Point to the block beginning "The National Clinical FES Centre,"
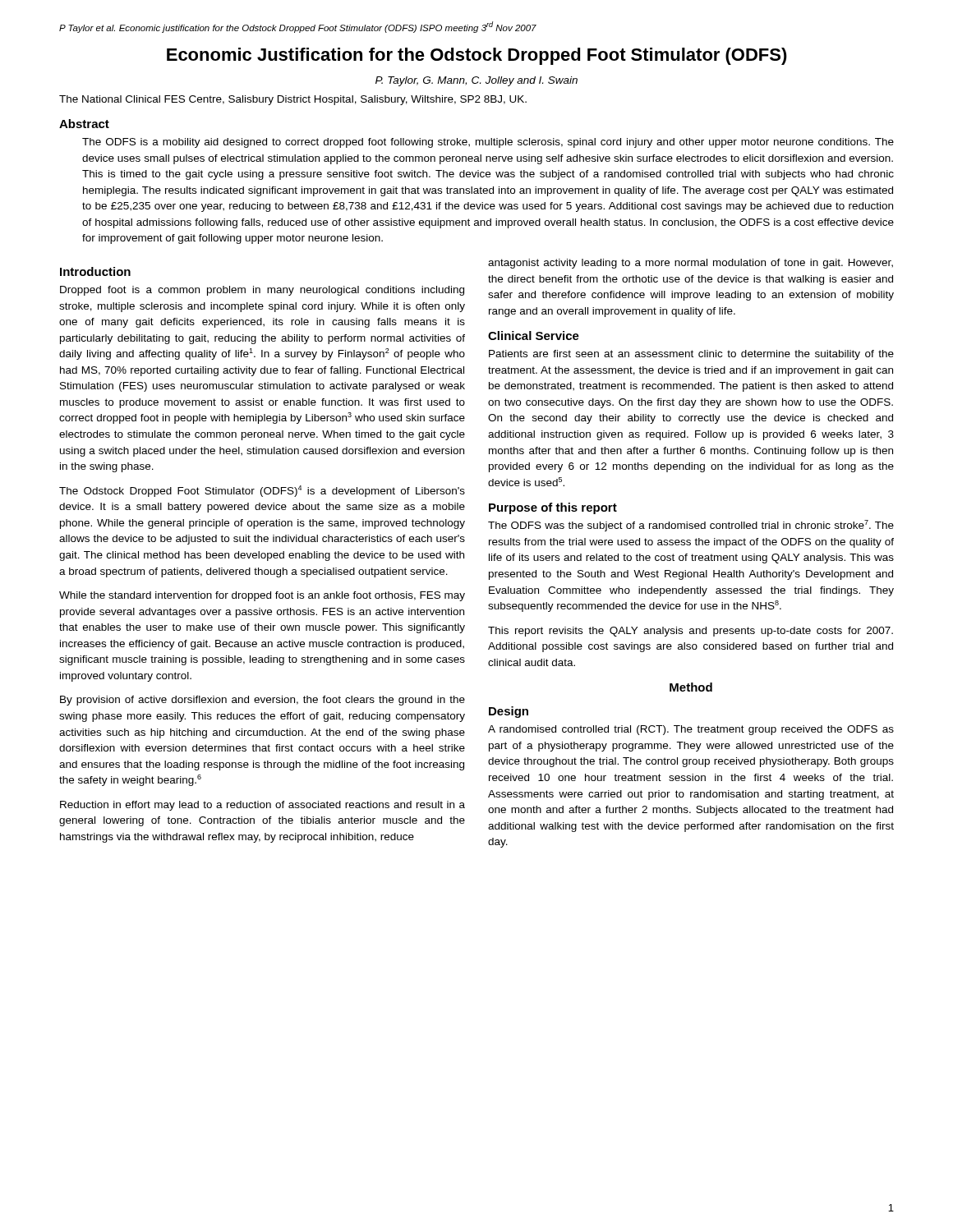The image size is (953, 1232). click(x=293, y=99)
